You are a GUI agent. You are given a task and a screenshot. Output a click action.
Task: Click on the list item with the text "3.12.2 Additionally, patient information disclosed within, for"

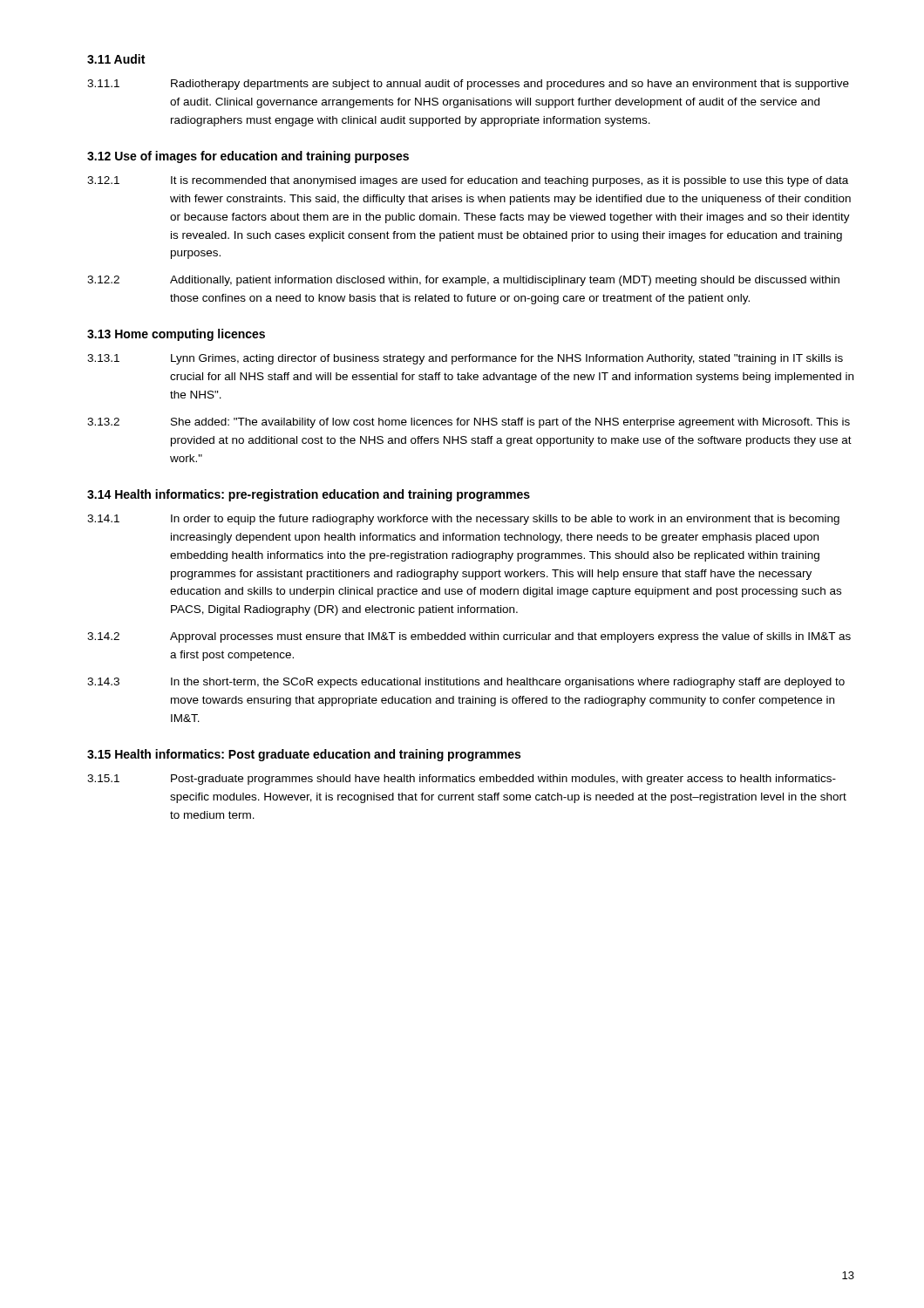[471, 290]
